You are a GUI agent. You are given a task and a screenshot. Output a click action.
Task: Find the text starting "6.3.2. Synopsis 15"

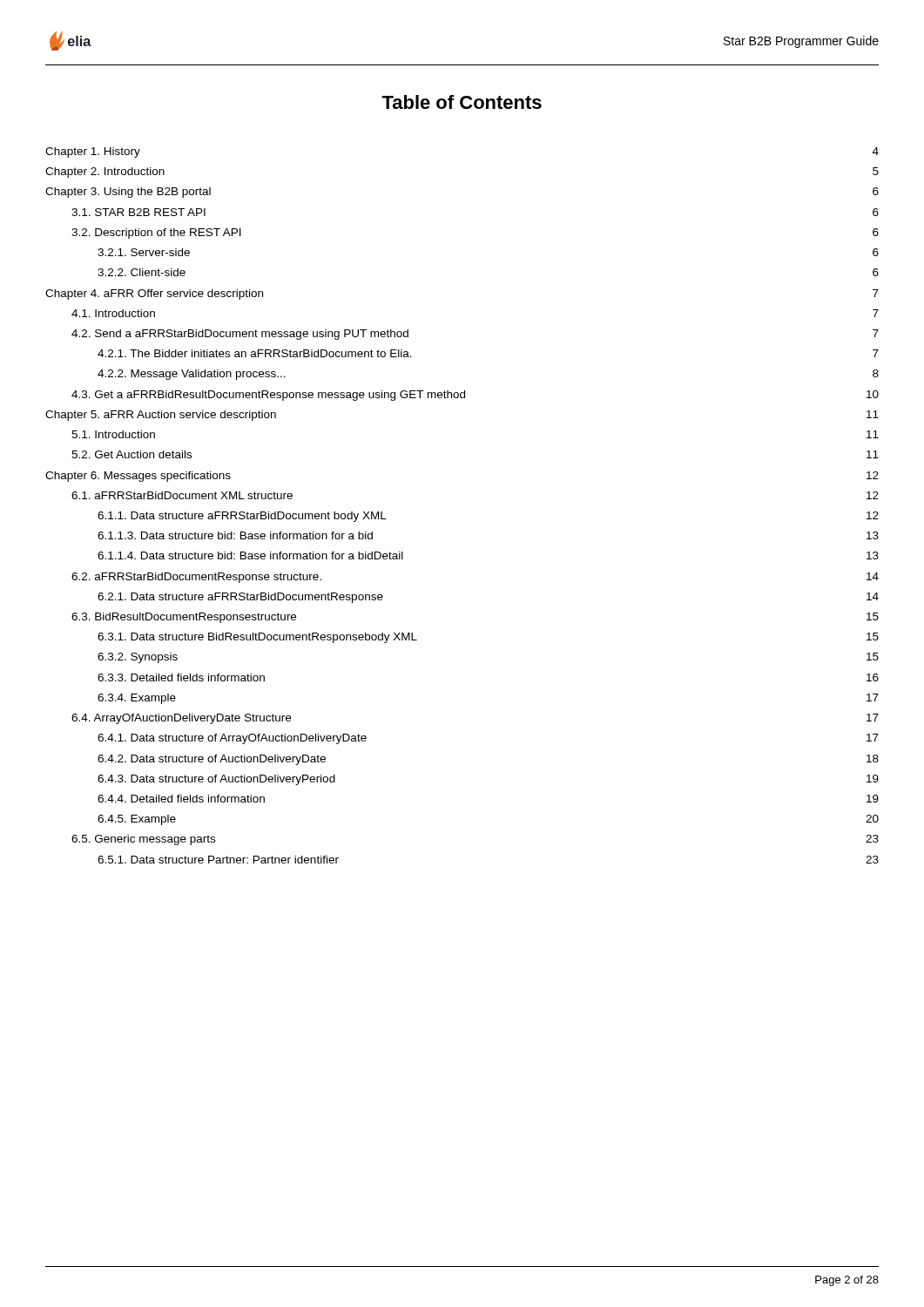click(x=137, y=657)
